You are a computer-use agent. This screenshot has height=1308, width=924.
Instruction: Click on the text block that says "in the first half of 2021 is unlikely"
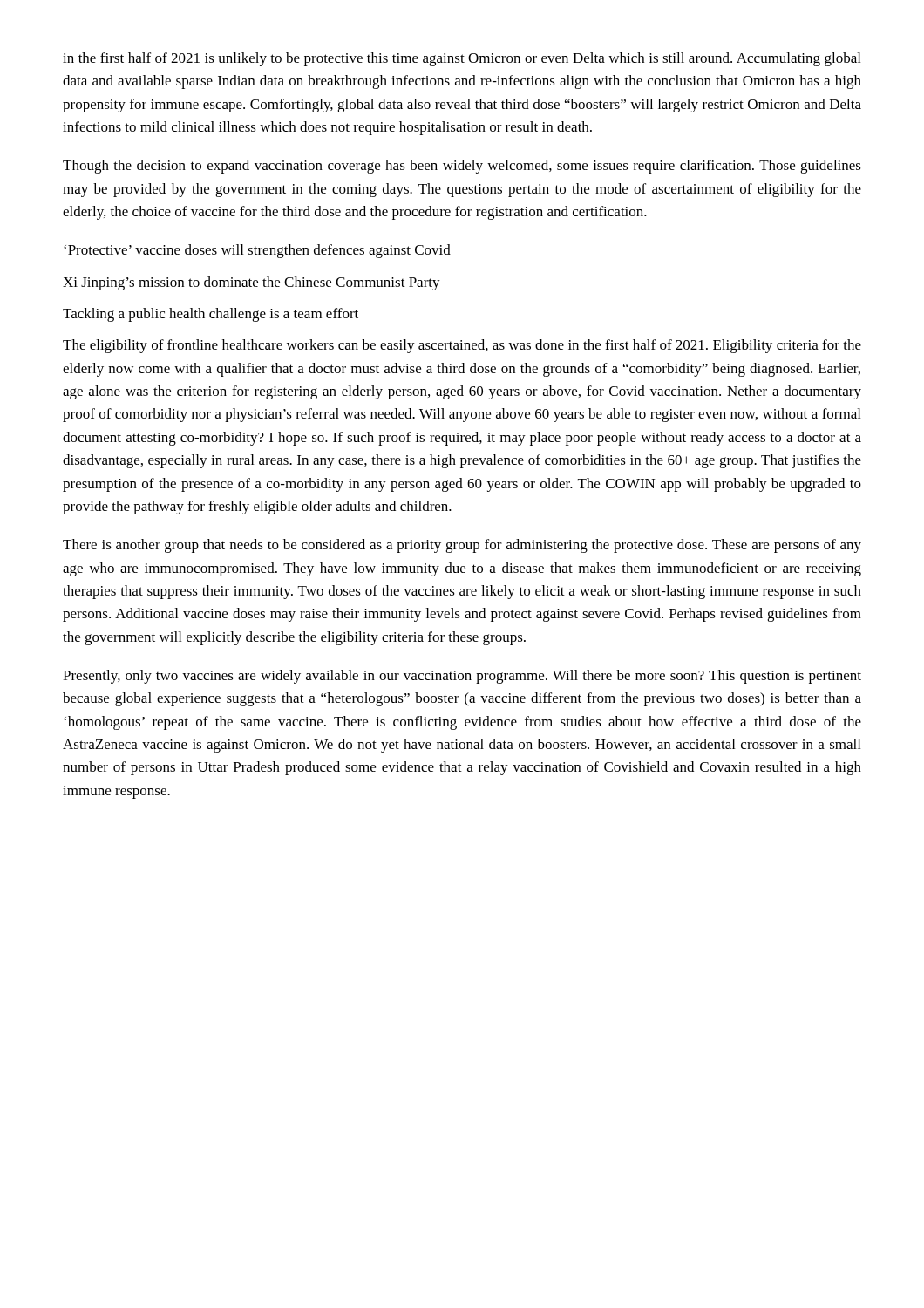[462, 93]
